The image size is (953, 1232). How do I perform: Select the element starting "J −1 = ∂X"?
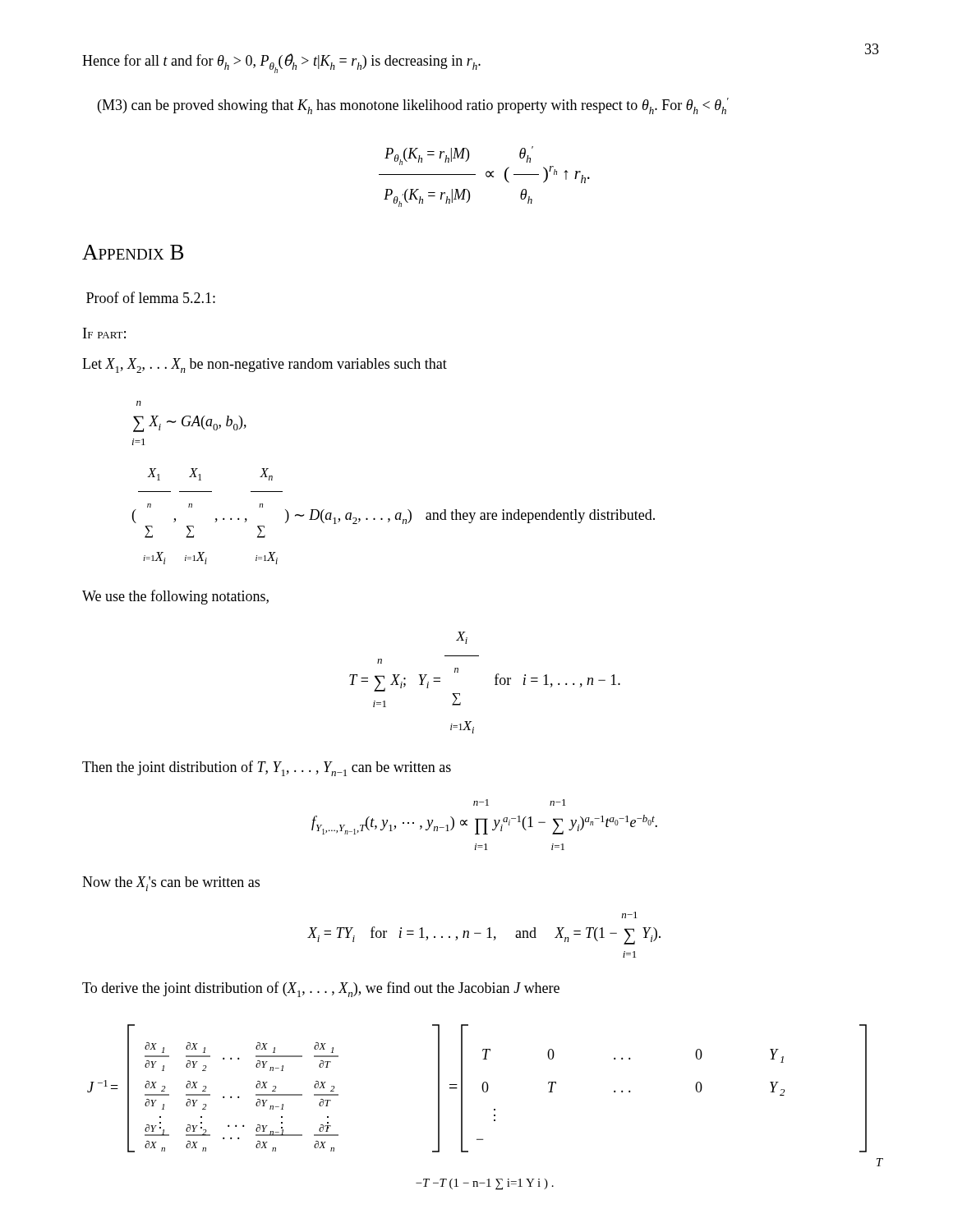pyautogui.click(x=485, y=1100)
